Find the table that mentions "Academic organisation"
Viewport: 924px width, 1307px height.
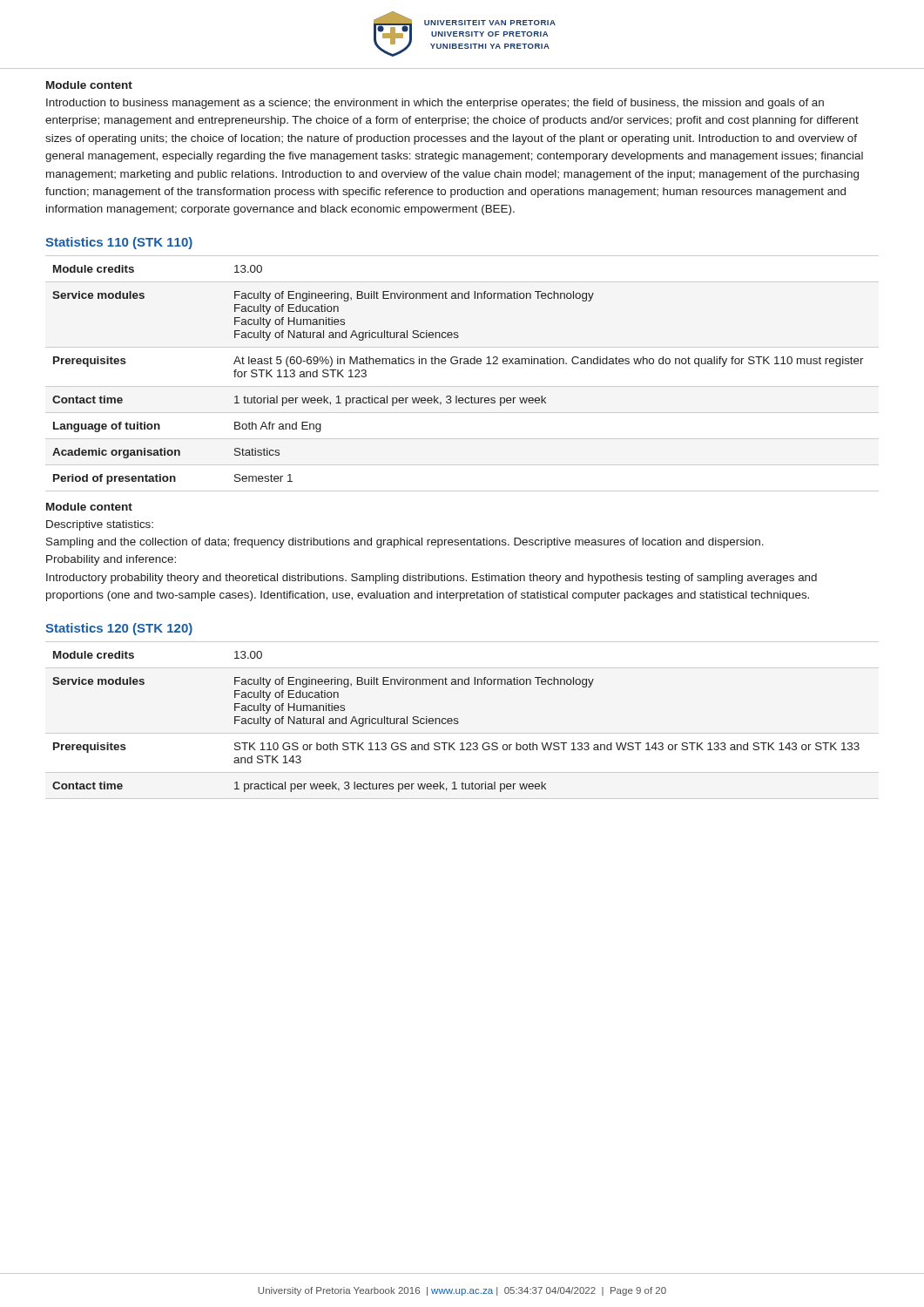point(462,373)
